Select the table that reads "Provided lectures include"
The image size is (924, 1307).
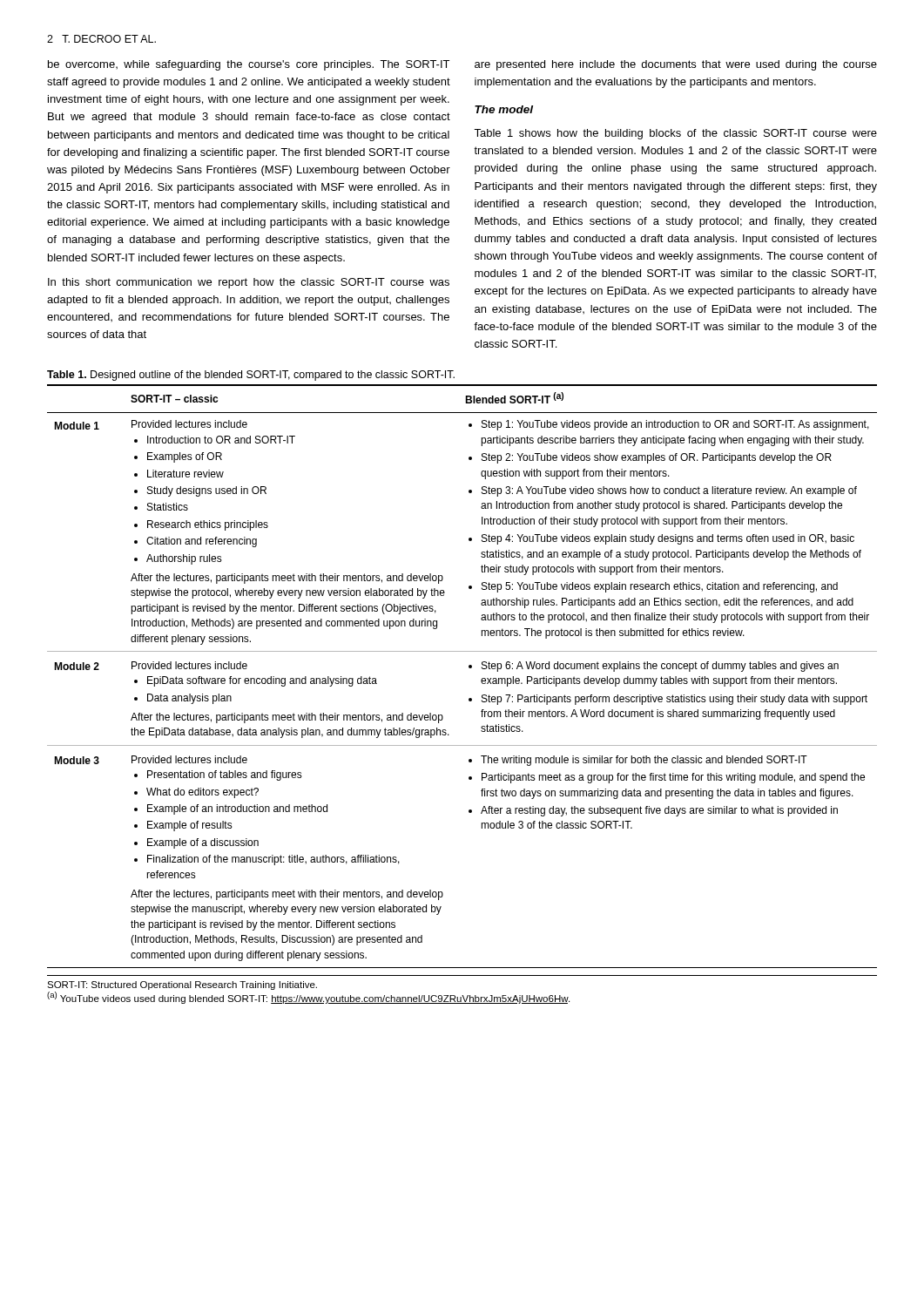(462, 676)
